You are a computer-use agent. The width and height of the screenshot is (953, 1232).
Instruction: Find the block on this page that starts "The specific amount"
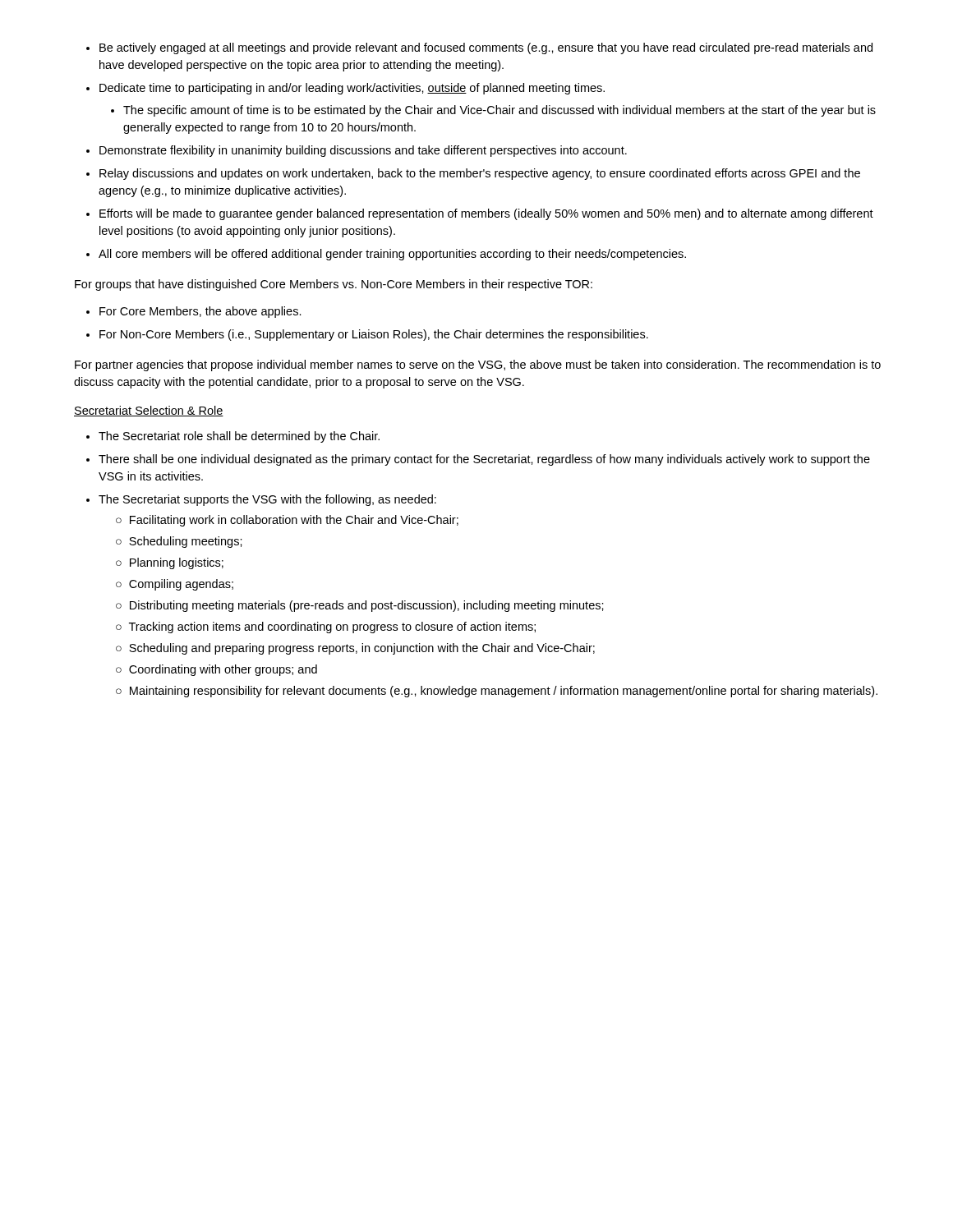pyautogui.click(x=505, y=119)
